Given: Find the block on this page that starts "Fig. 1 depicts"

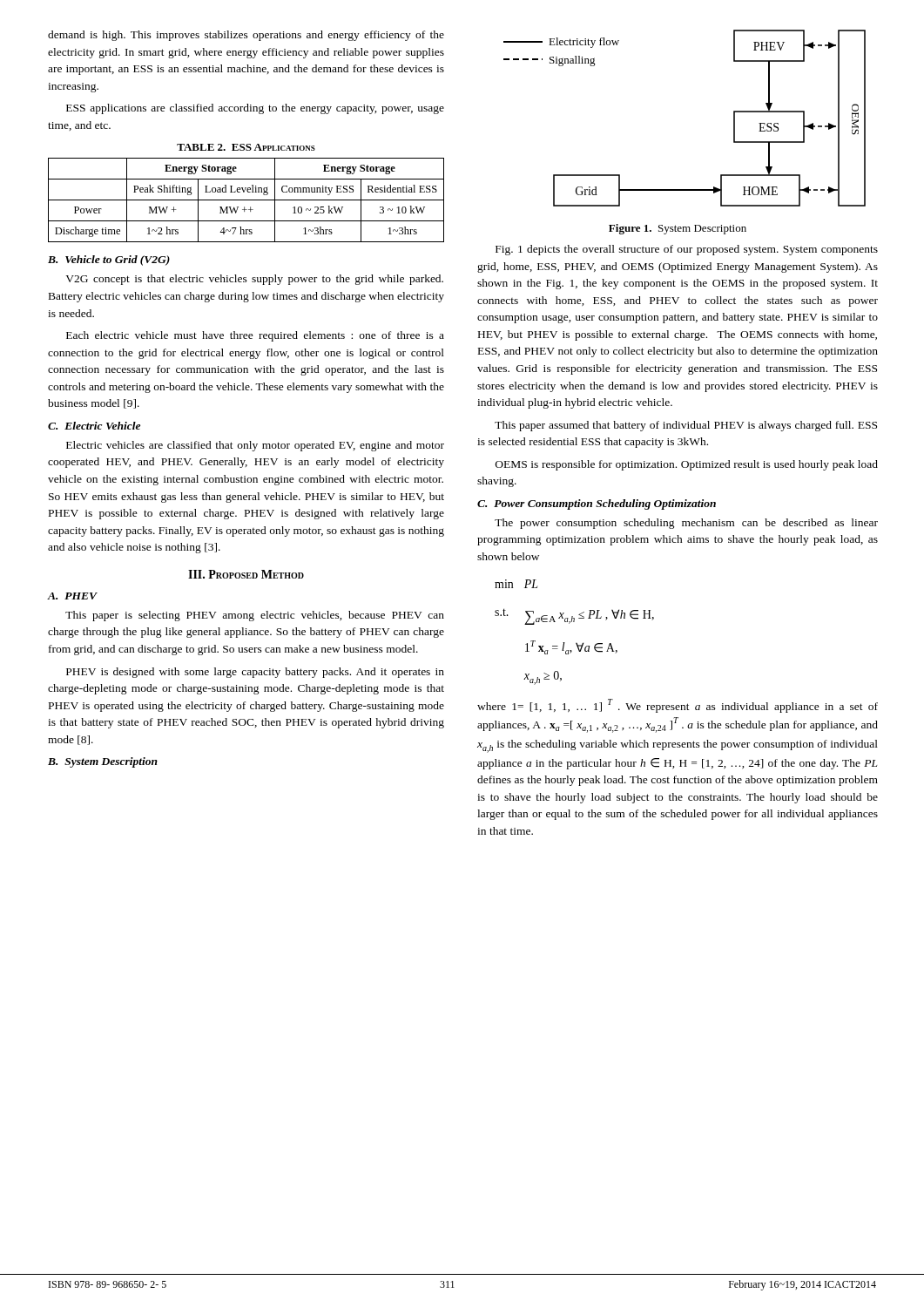Looking at the screenshot, I should pos(678,365).
